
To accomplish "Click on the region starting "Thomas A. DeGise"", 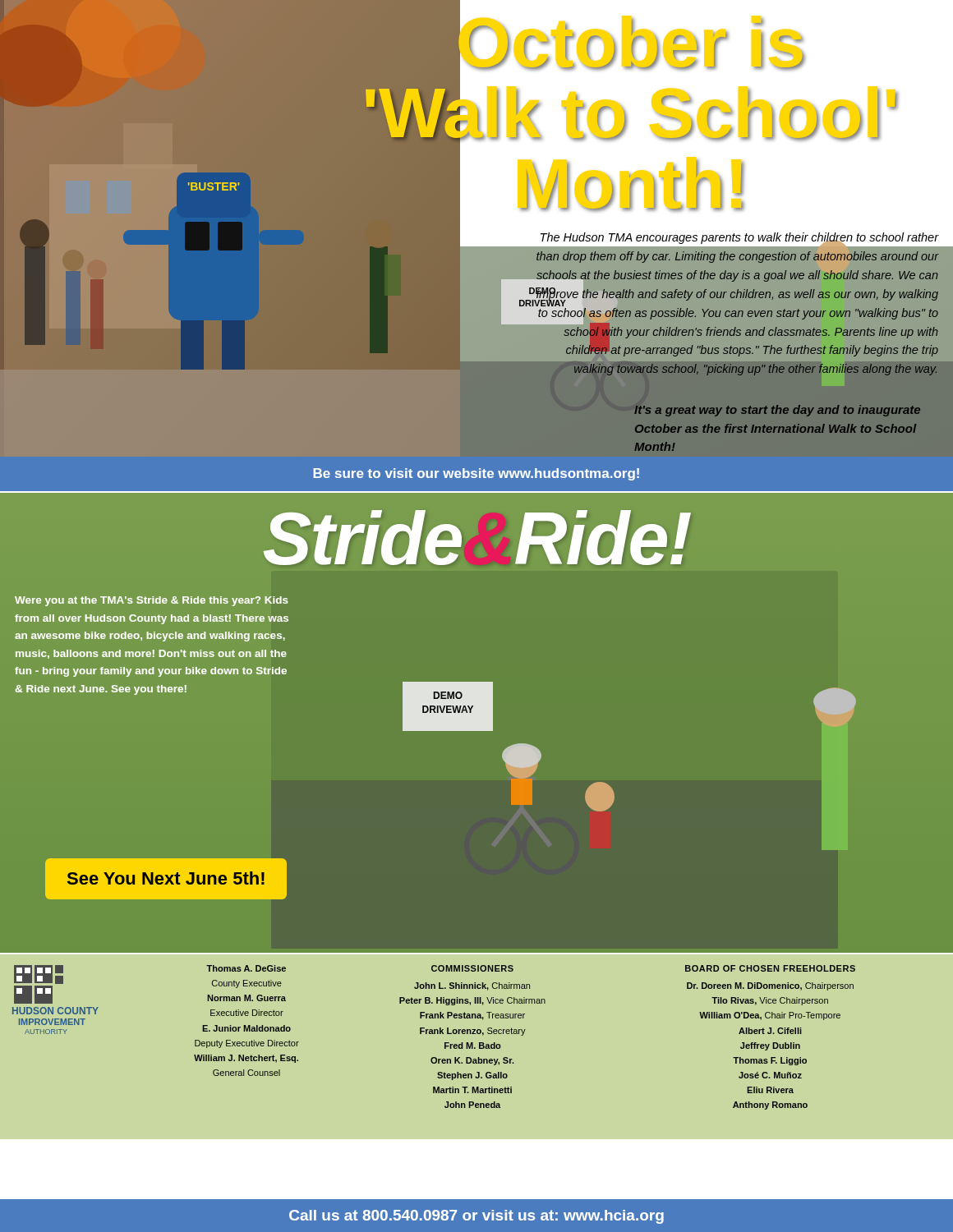I will pyautogui.click(x=246, y=1021).
